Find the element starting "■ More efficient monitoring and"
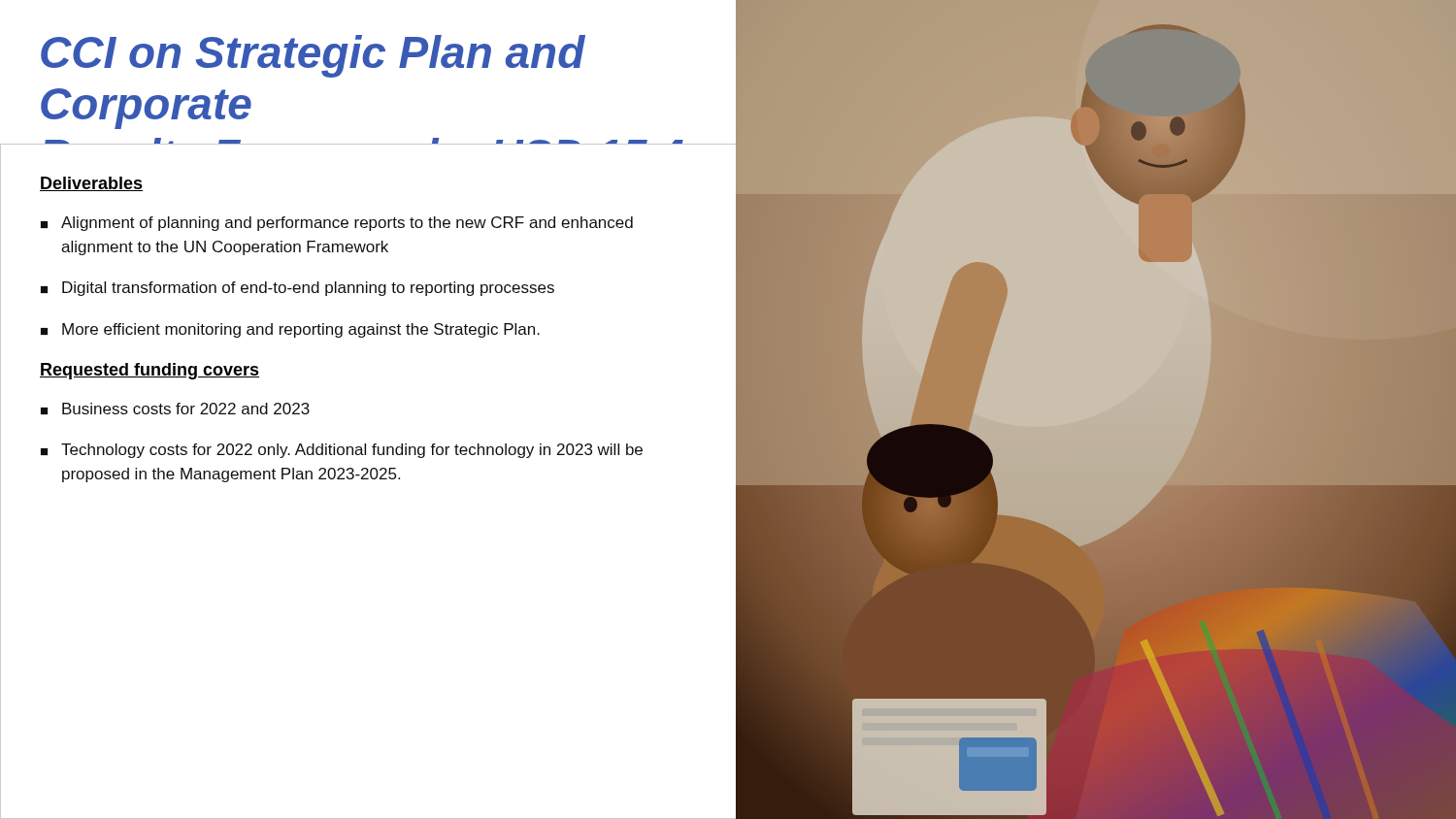This screenshot has height=819, width=1456. tap(374, 330)
